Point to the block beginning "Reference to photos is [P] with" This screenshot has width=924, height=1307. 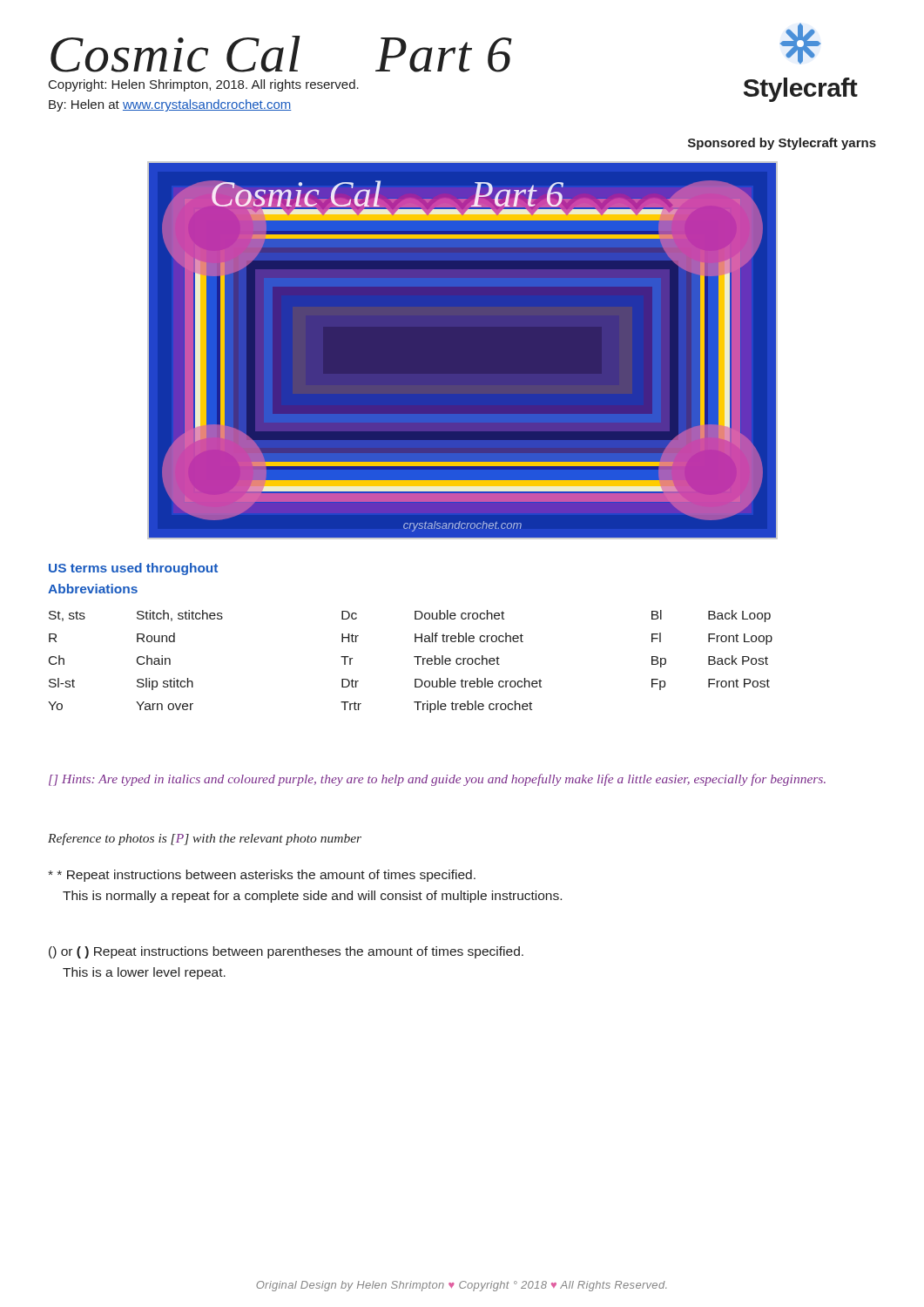coord(205,838)
